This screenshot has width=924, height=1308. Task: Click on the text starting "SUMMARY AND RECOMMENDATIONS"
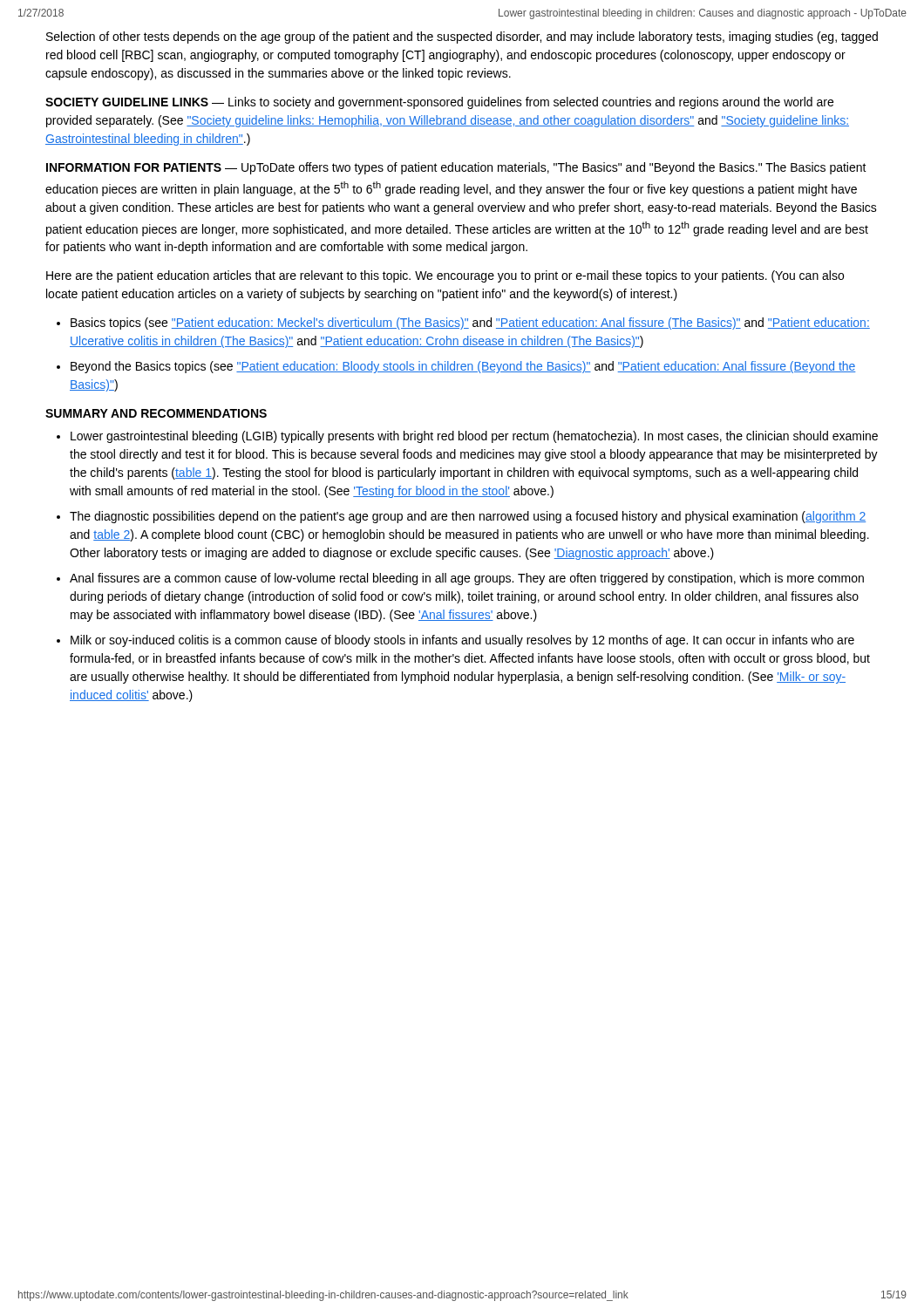click(156, 414)
